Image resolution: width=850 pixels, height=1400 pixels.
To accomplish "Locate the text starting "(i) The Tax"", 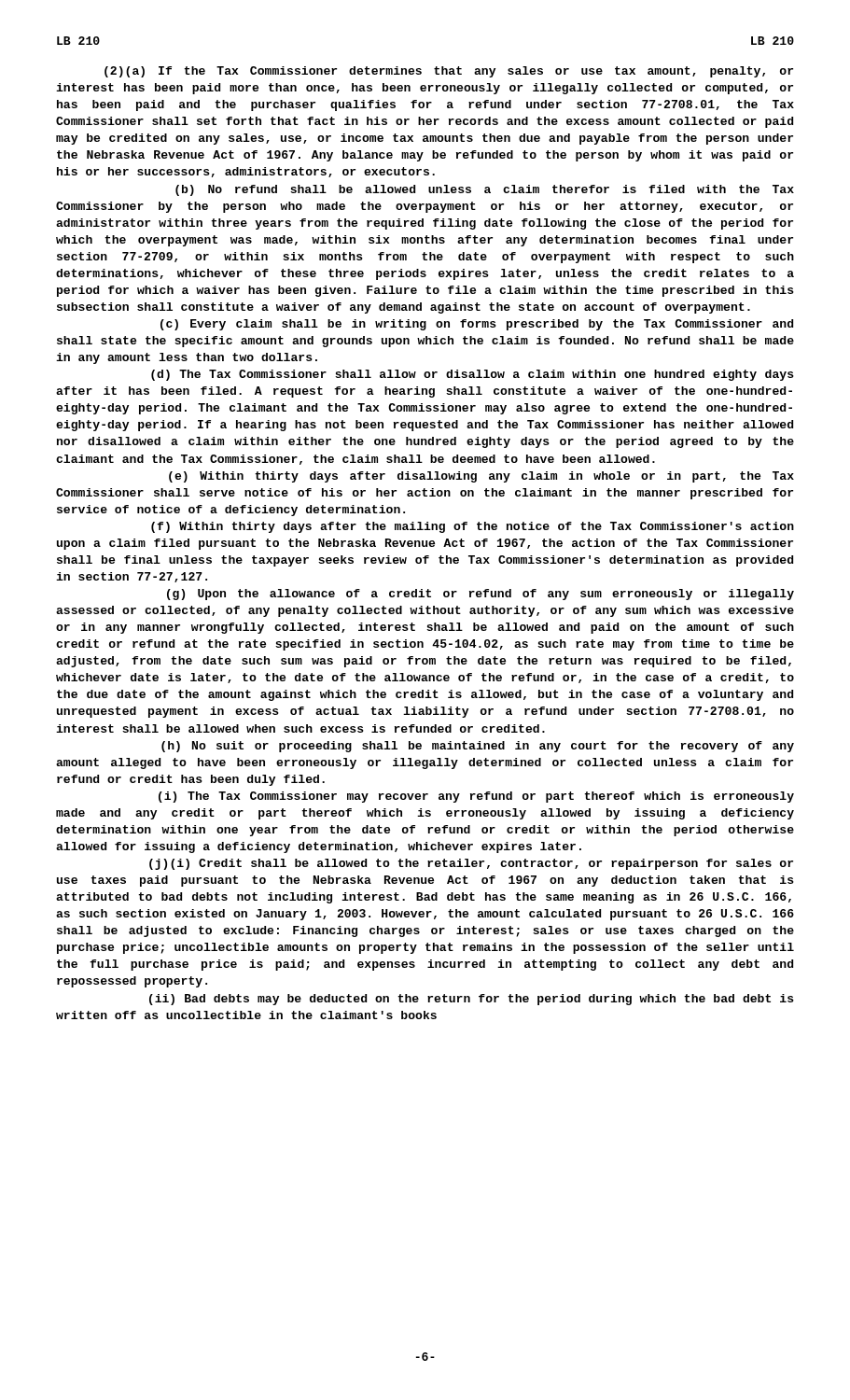I will coord(425,822).
